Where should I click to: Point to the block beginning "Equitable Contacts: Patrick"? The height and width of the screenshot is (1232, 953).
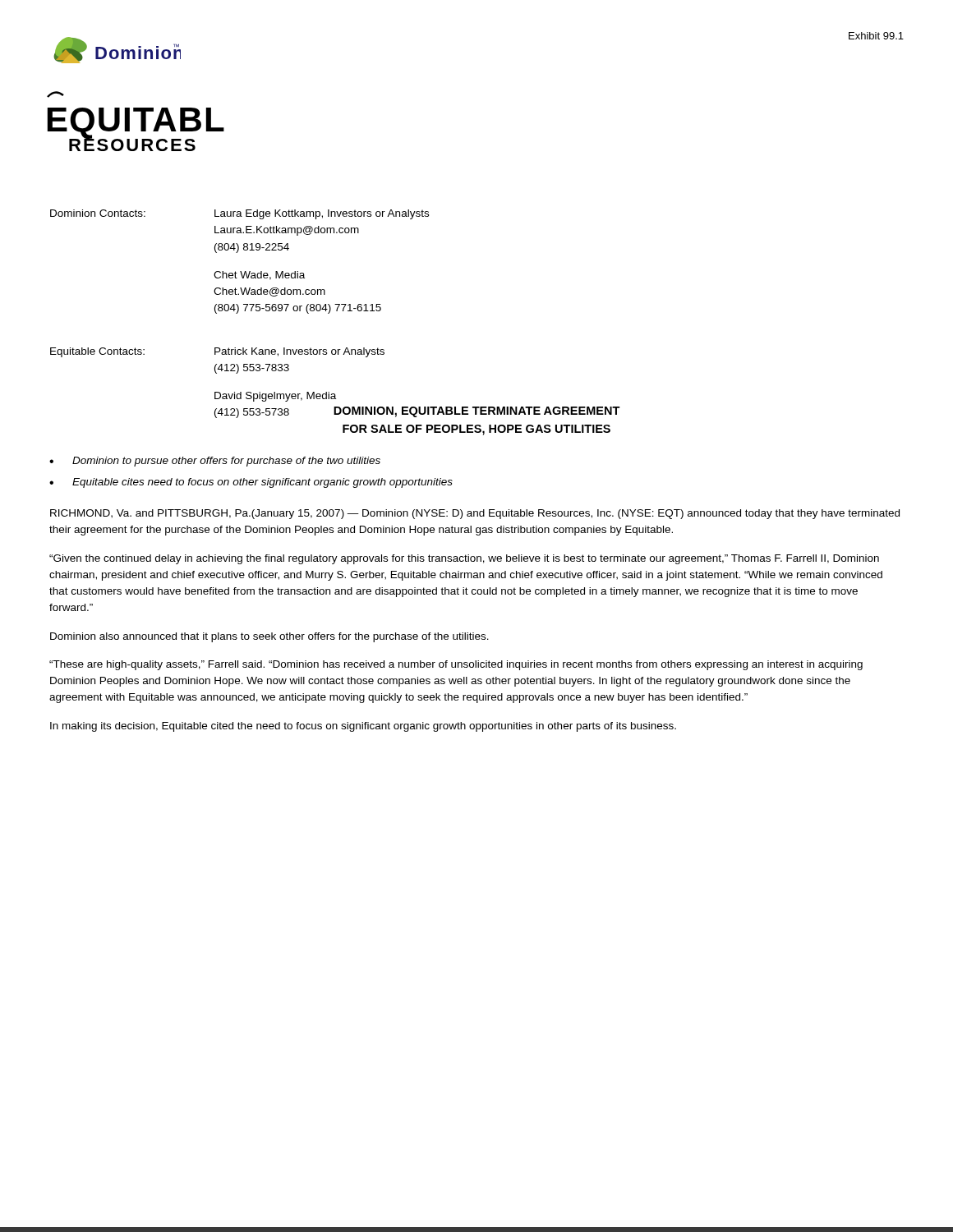(x=217, y=388)
